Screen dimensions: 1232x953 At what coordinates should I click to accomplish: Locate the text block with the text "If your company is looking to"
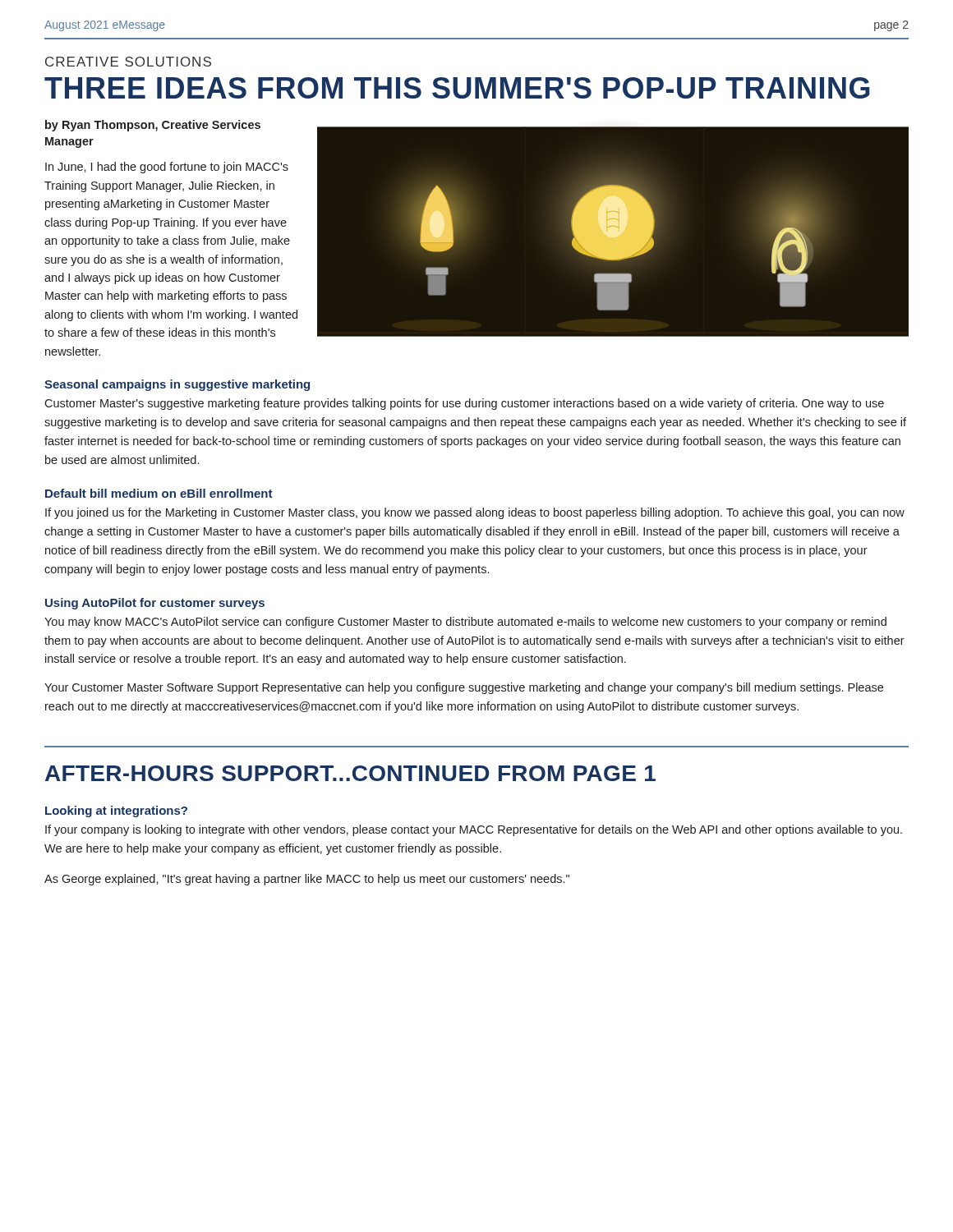[x=474, y=839]
